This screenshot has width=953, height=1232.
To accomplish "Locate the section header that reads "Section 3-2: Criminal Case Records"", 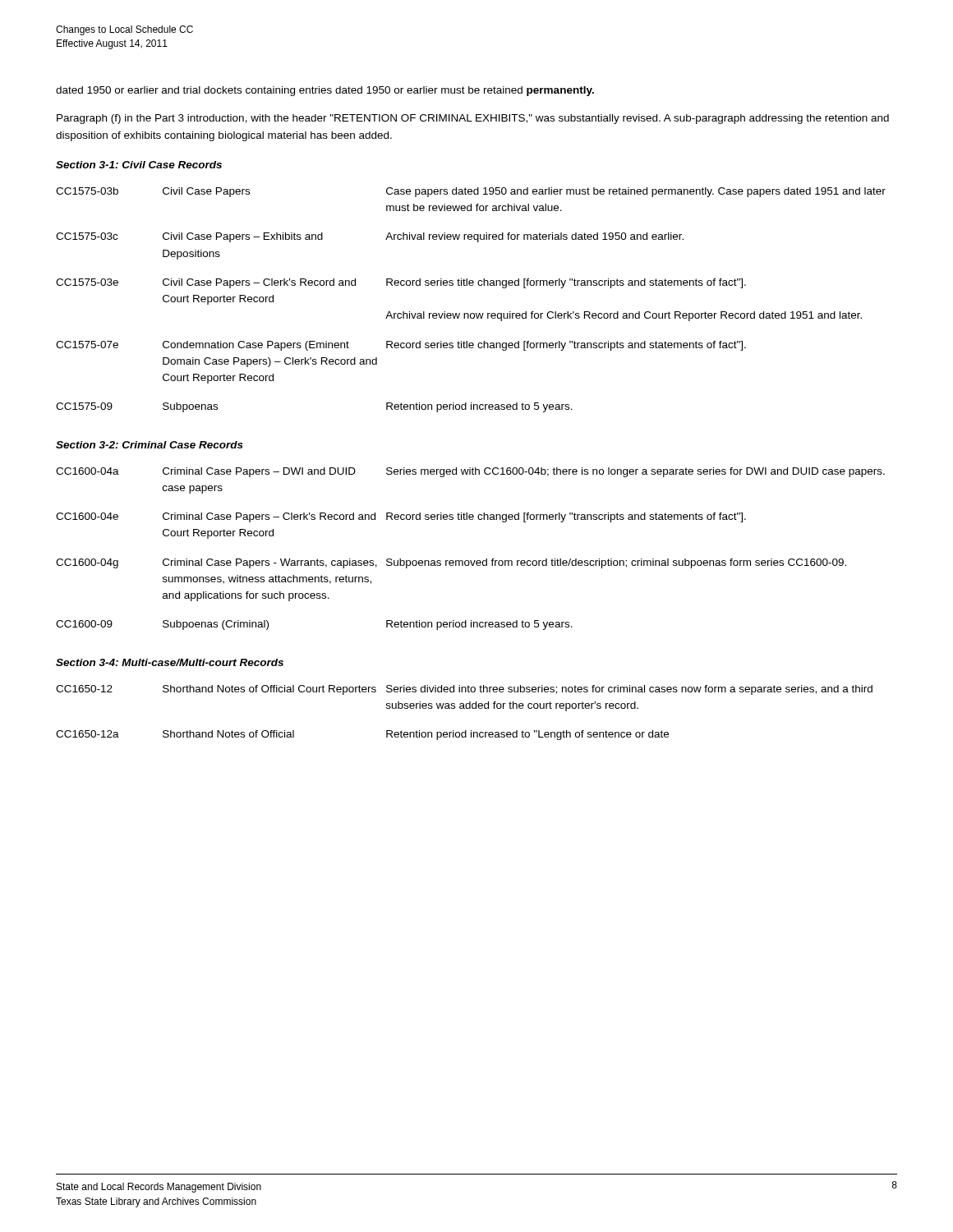I will coord(150,444).
